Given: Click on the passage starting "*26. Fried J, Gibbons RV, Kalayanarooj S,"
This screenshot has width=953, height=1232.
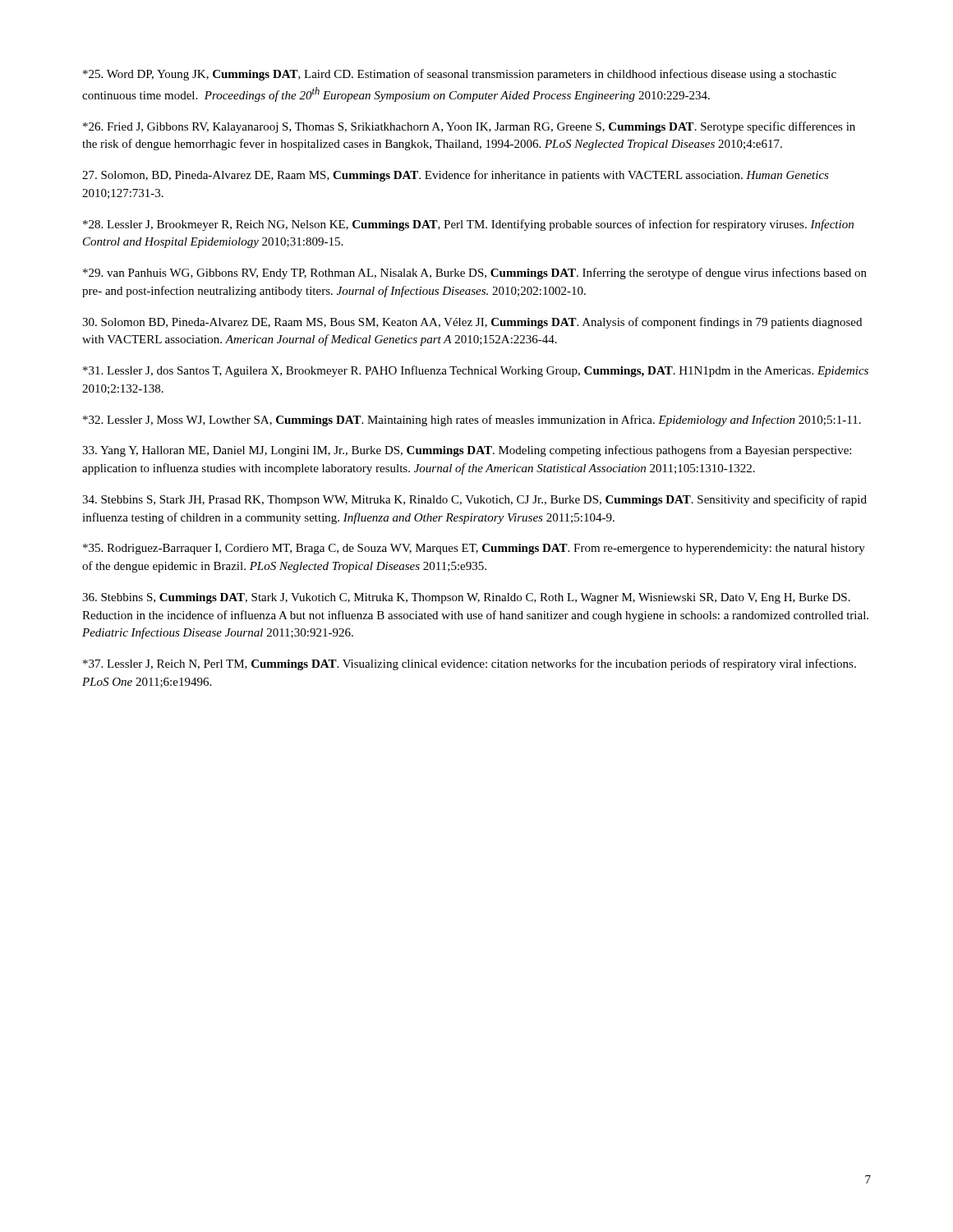Looking at the screenshot, I should click(x=469, y=135).
